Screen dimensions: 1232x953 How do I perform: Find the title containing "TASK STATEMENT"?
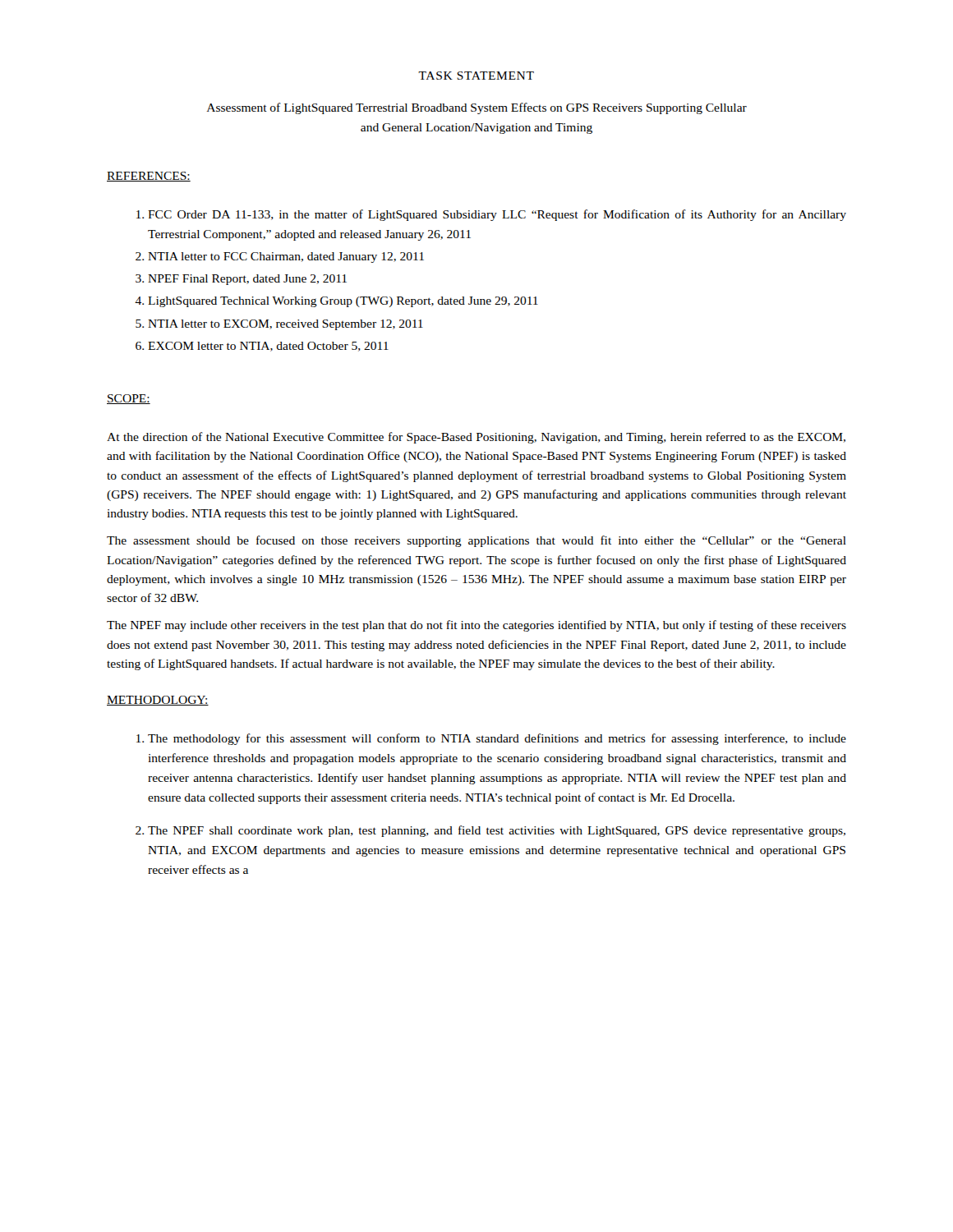point(476,75)
